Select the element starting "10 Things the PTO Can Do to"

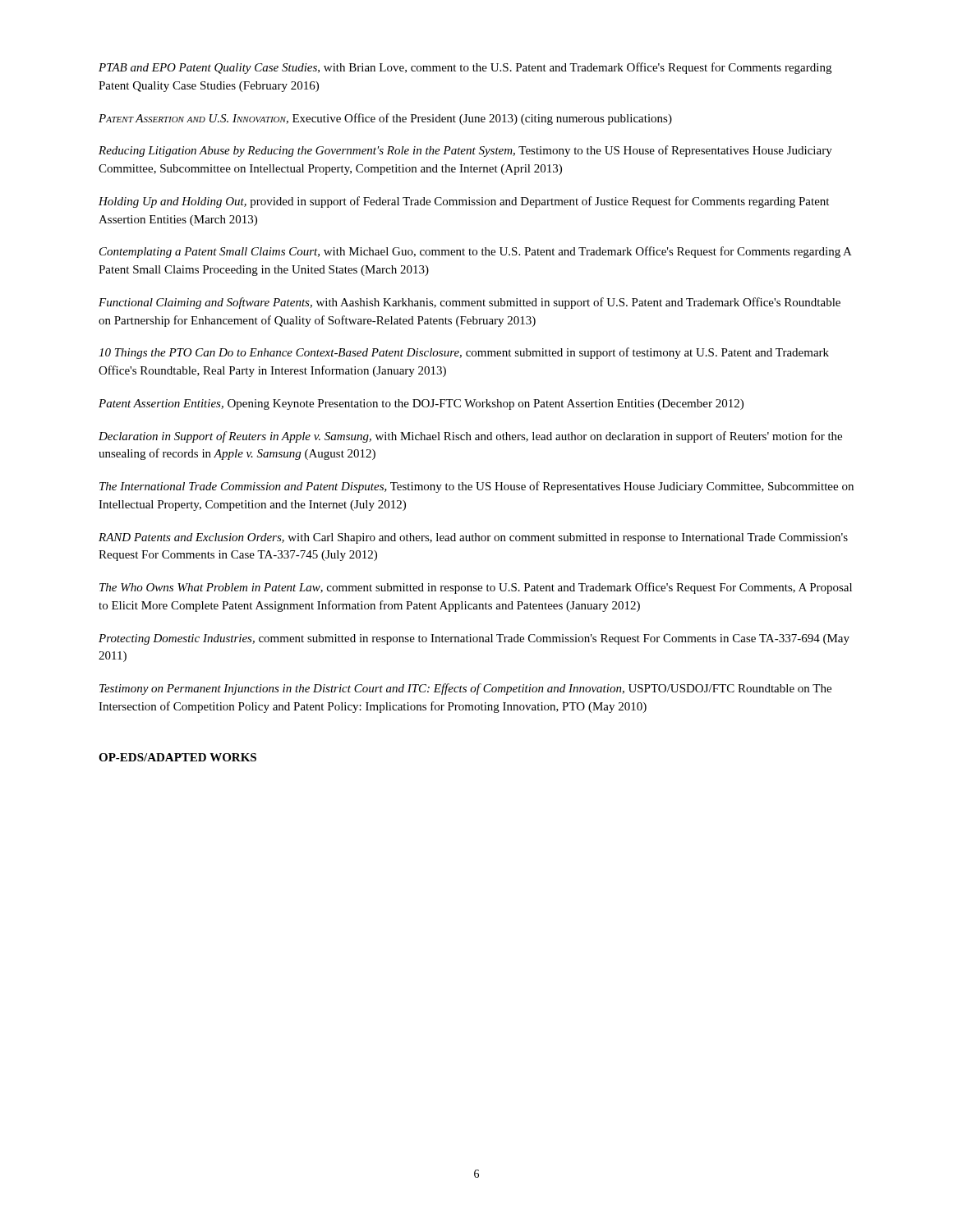pos(476,362)
